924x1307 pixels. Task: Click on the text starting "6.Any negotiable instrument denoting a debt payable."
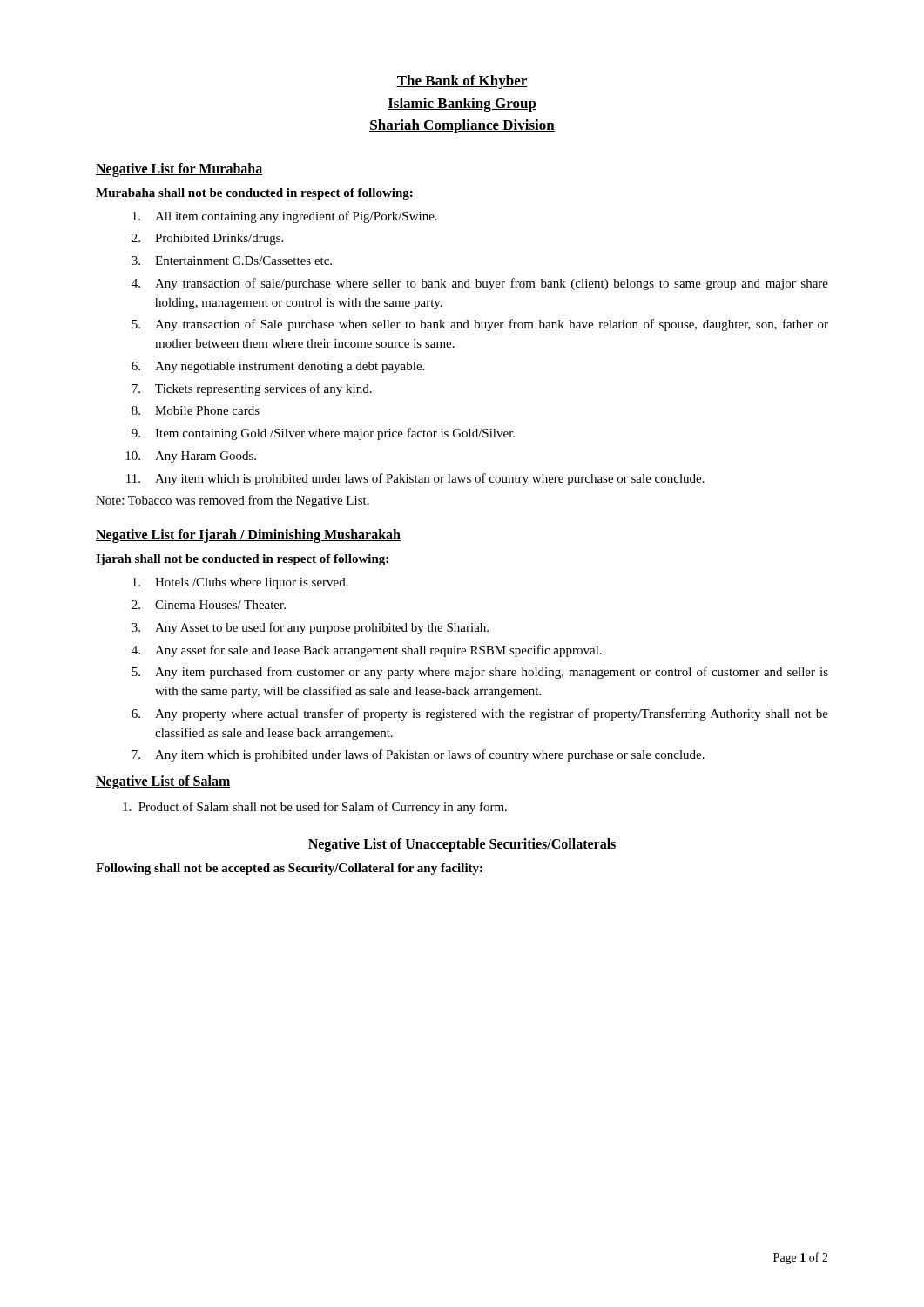coord(278,367)
